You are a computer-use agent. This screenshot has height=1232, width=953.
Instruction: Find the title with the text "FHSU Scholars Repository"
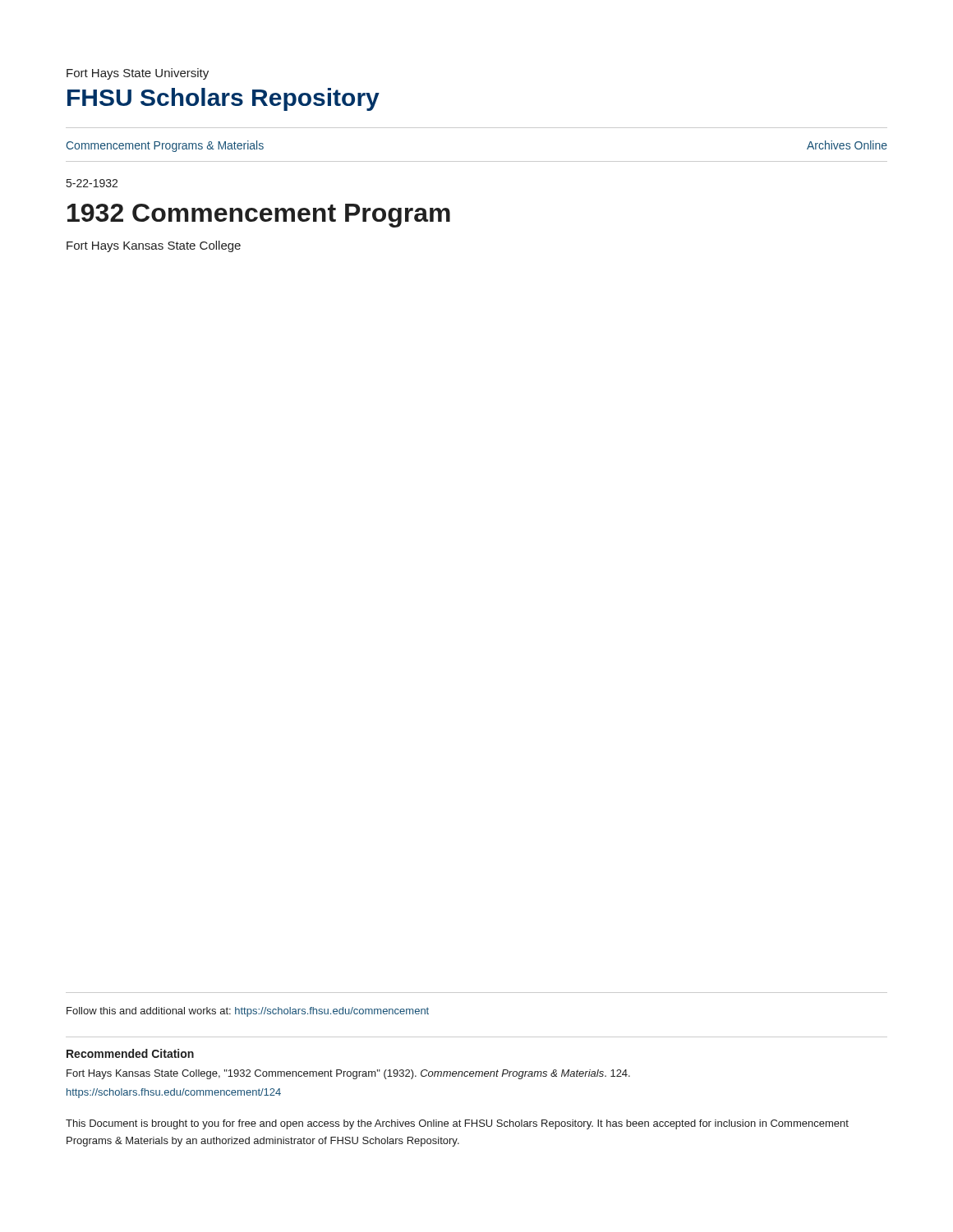pos(223,99)
